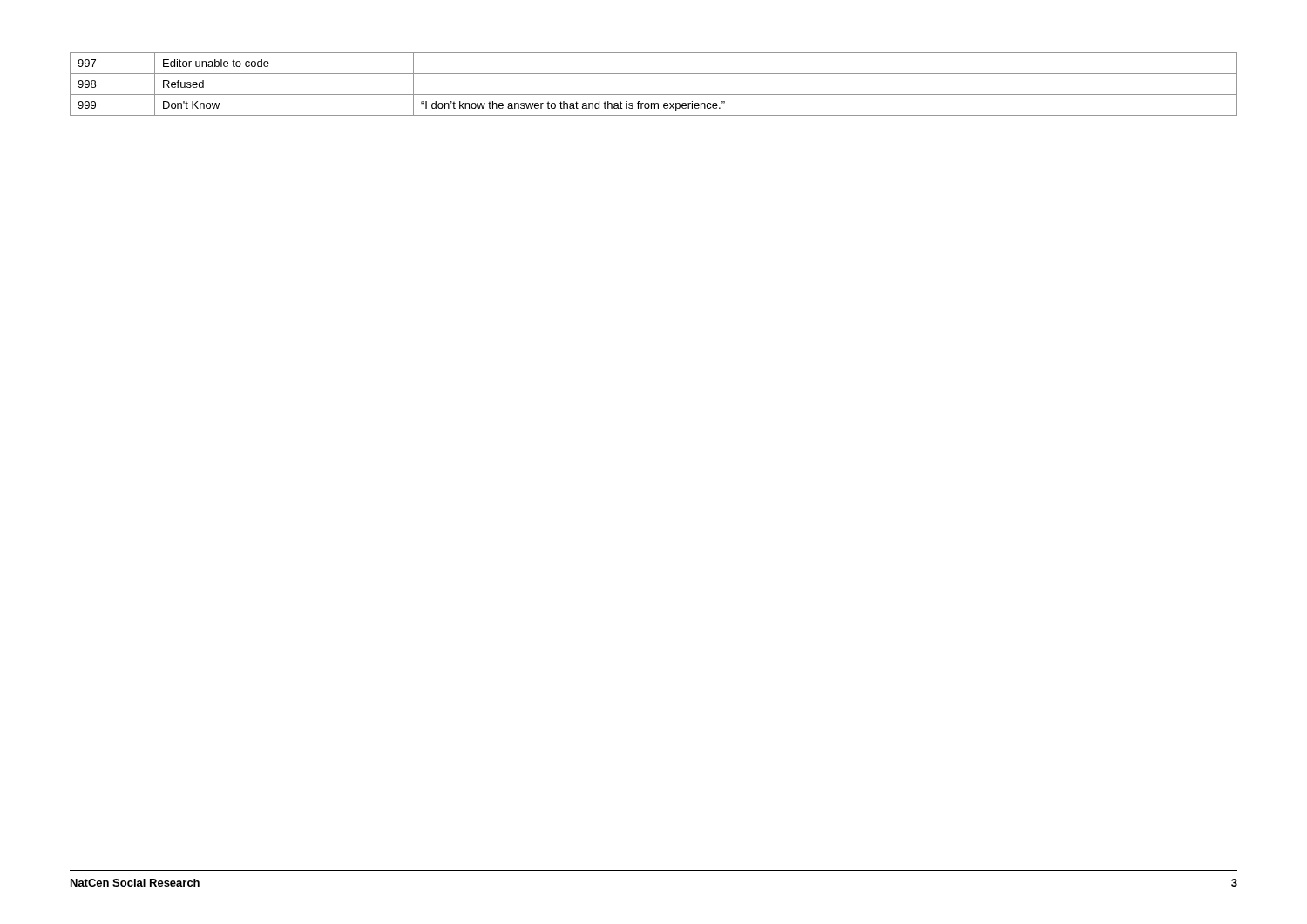Viewport: 1307px width, 924px height.
Task: Click the table
Action: coord(654,84)
